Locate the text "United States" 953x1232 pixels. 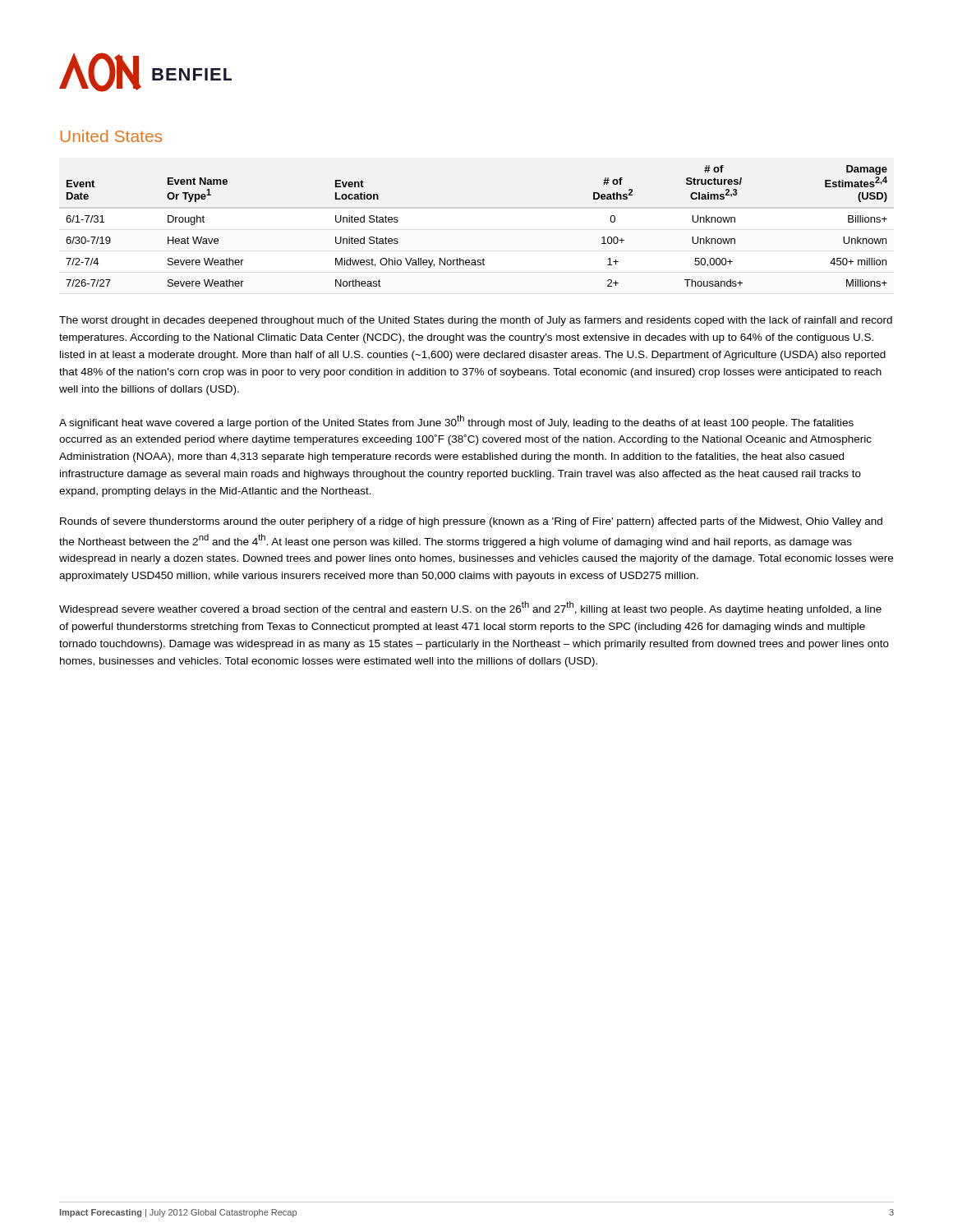[111, 136]
